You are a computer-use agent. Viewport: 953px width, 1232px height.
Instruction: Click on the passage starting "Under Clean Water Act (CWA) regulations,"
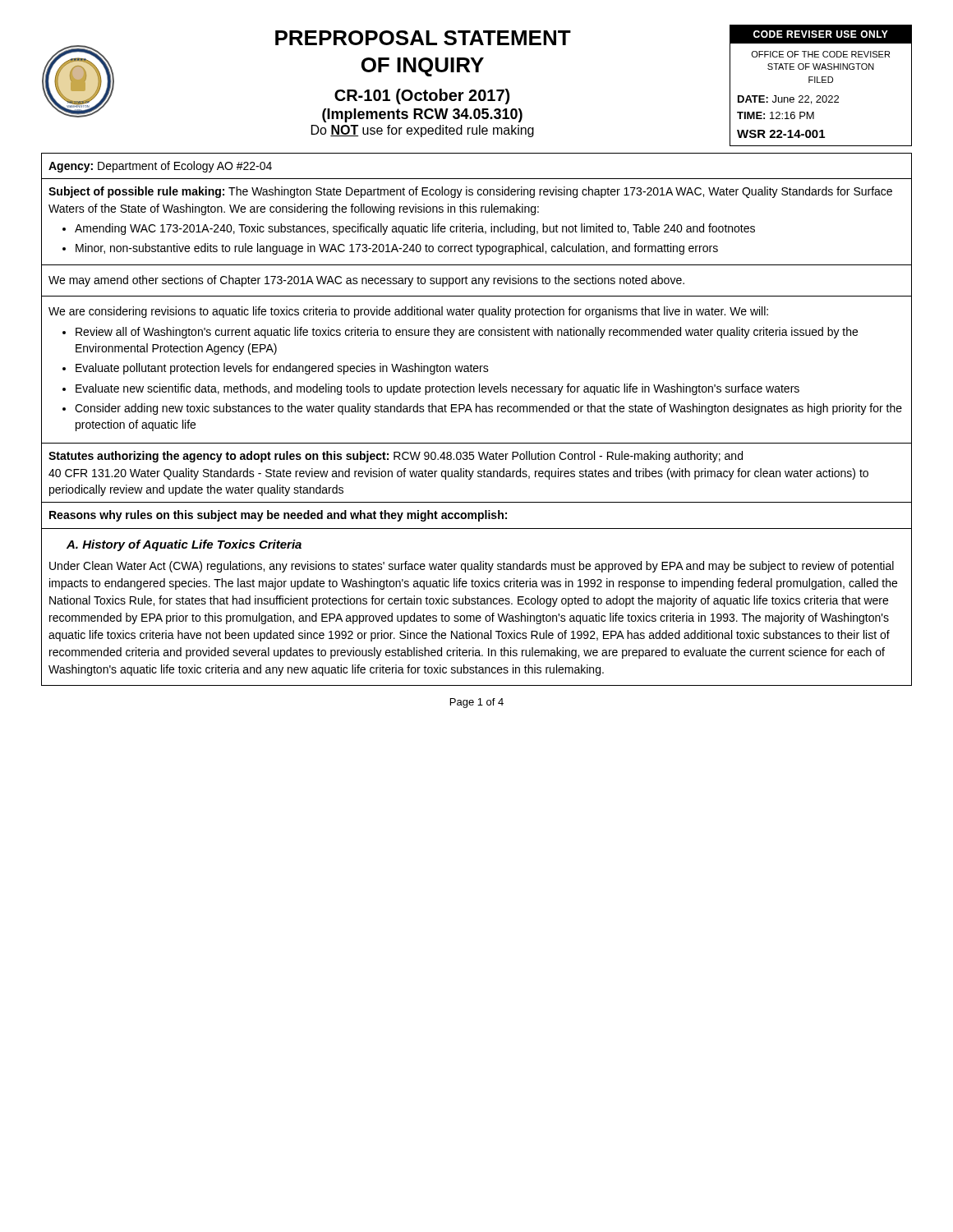[473, 617]
